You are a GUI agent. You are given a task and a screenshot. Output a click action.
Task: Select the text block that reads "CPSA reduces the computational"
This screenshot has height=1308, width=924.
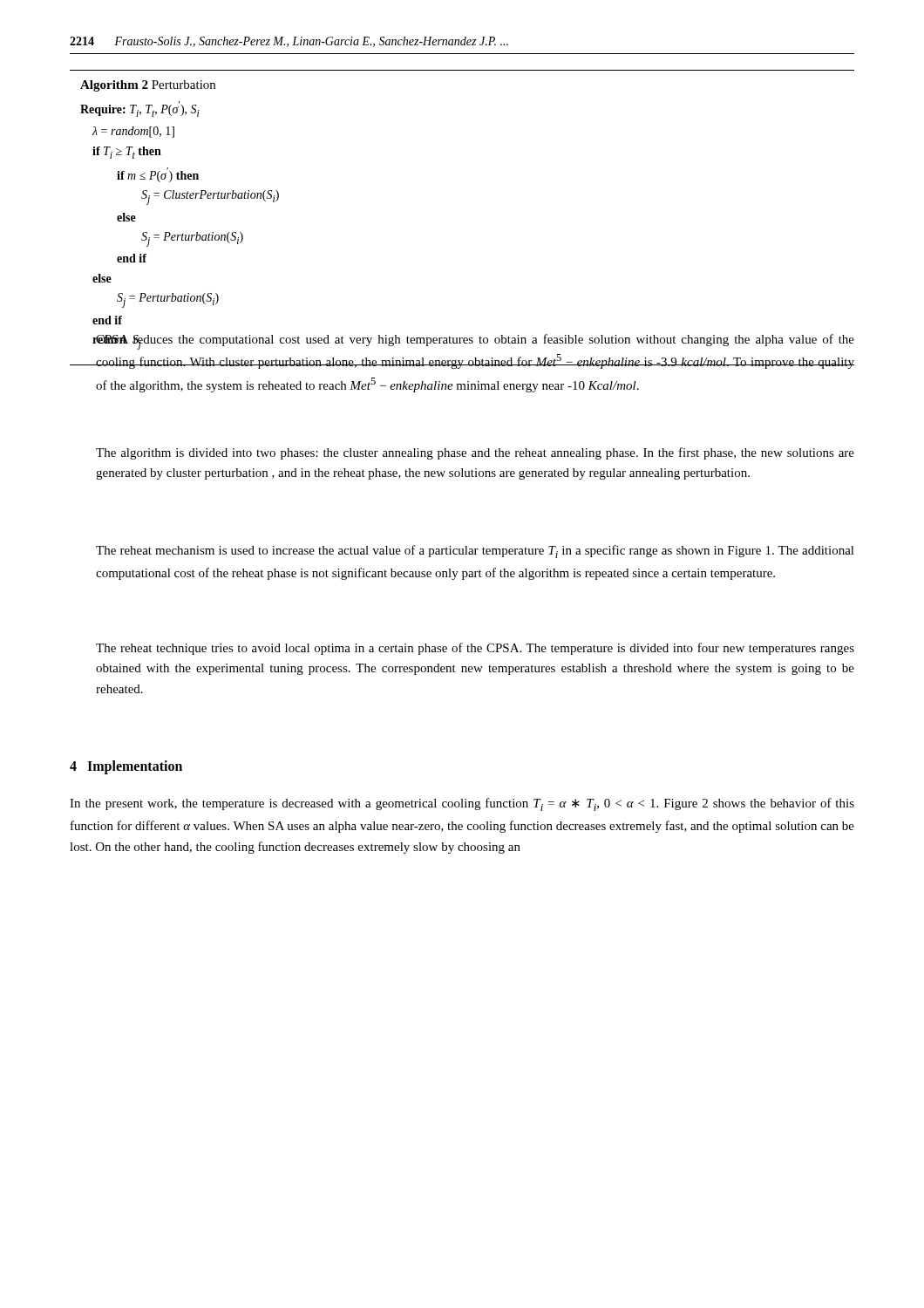coord(475,363)
